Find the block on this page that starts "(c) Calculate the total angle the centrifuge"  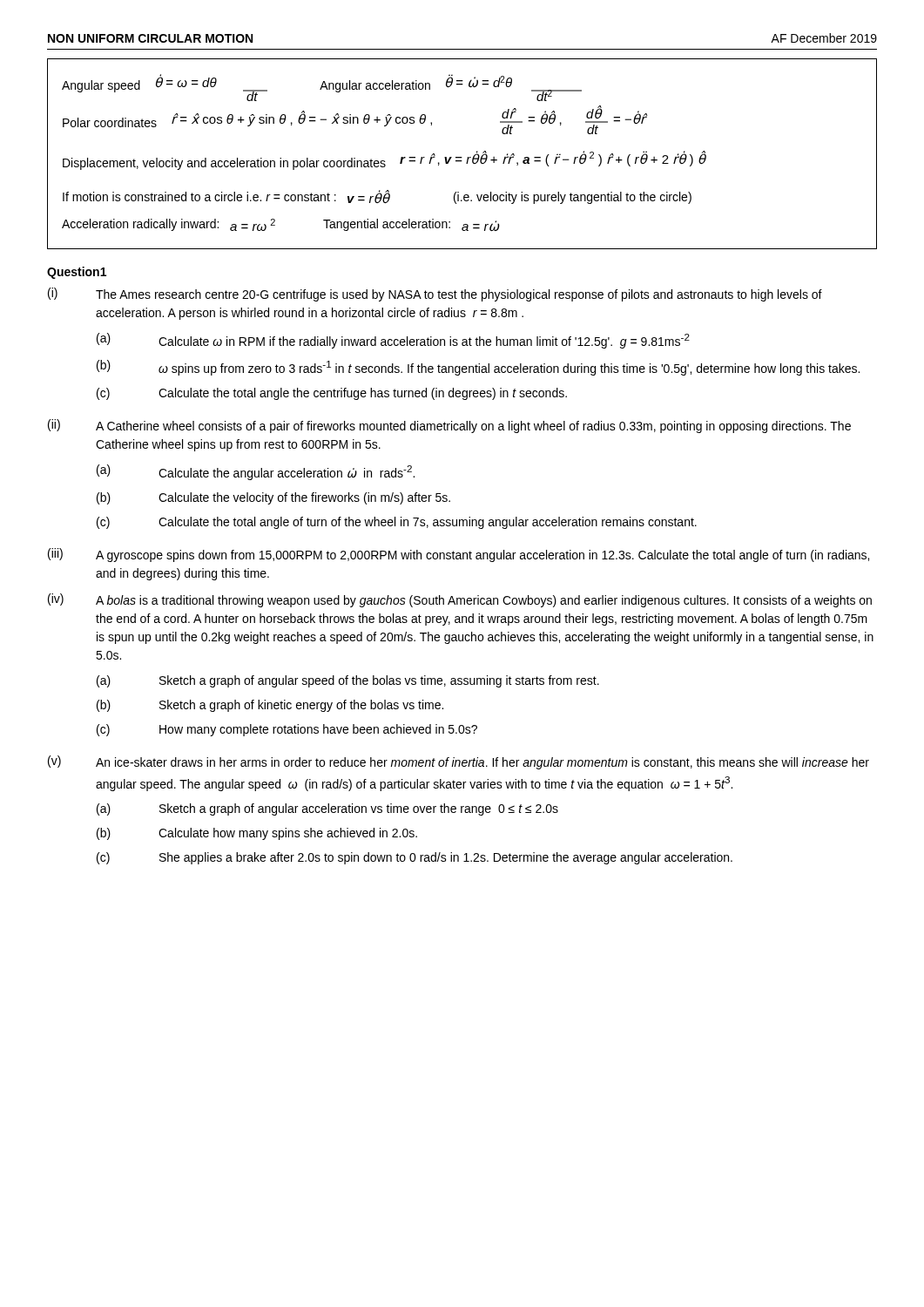(x=486, y=394)
